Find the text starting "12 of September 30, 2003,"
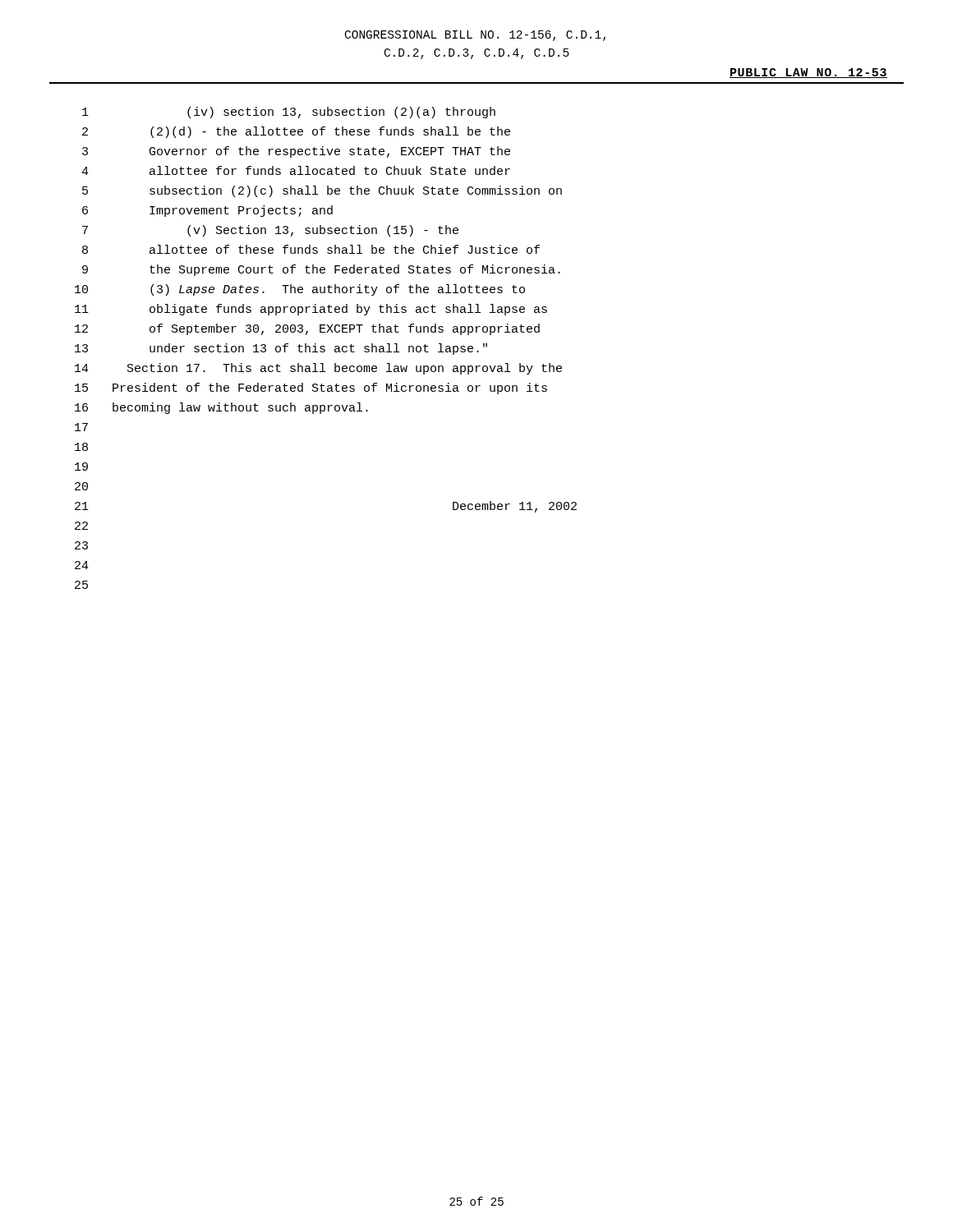Viewport: 953px width, 1232px height. tap(295, 330)
